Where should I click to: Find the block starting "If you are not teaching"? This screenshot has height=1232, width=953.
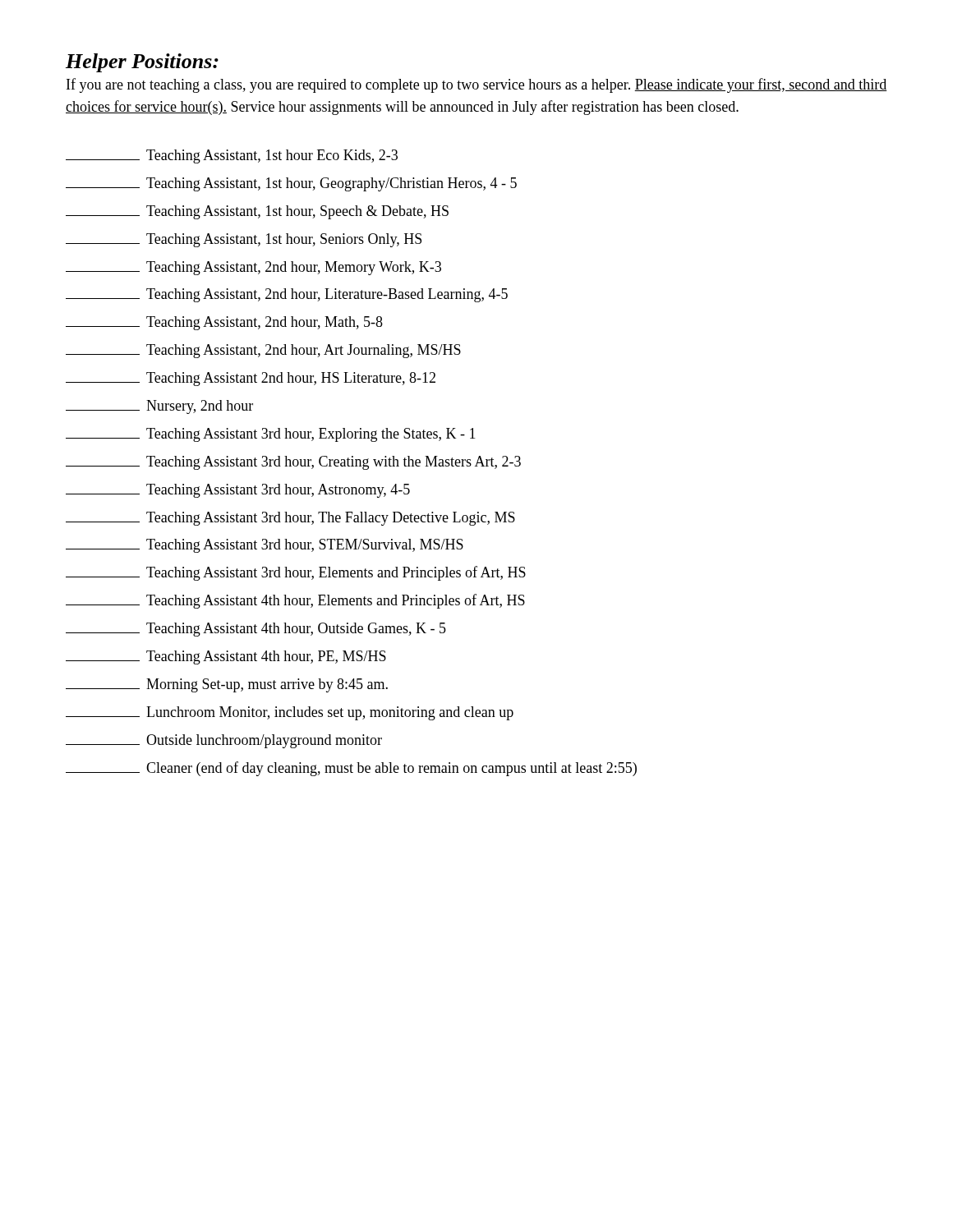(x=476, y=96)
